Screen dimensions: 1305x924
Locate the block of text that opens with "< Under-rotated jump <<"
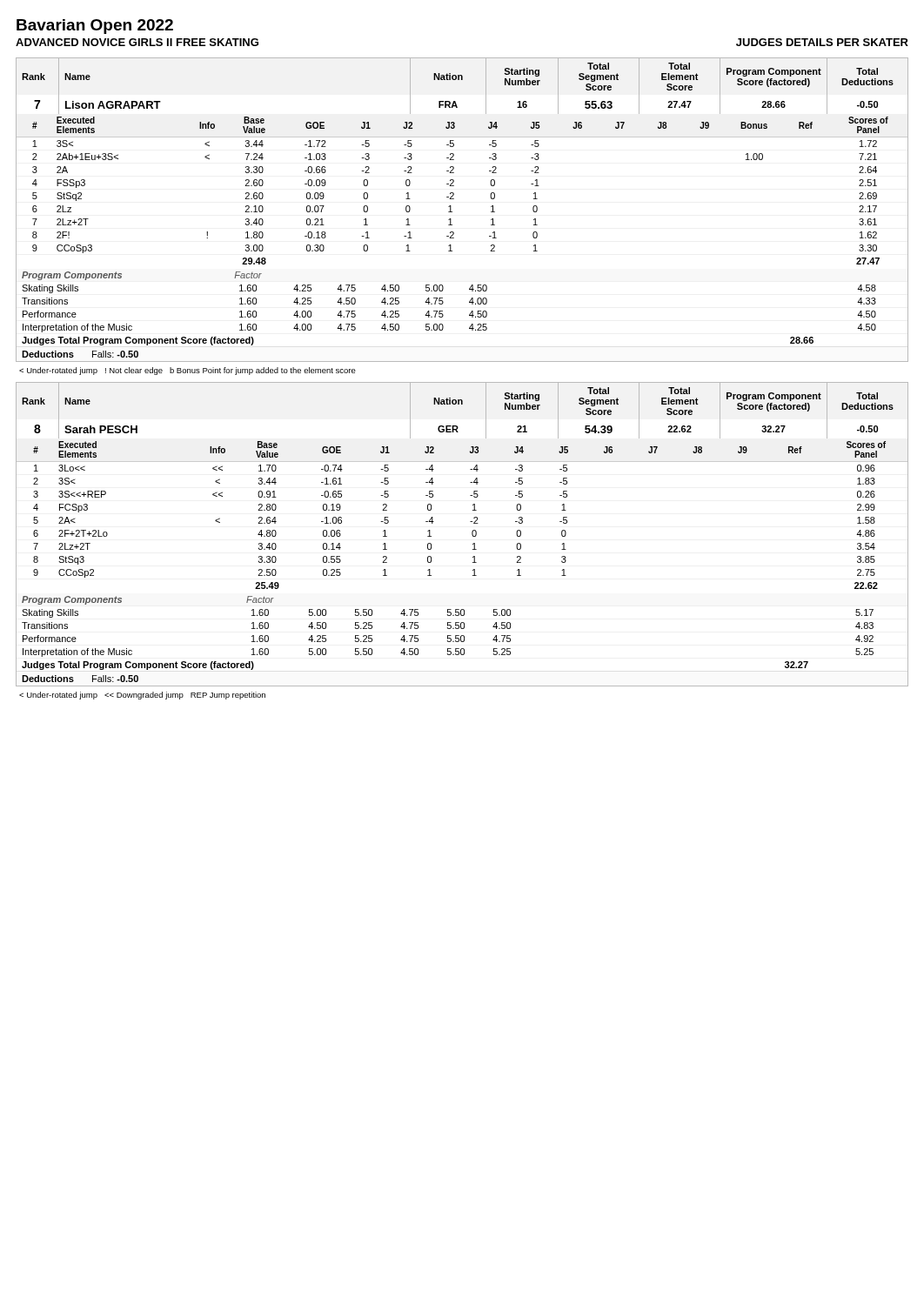143,695
